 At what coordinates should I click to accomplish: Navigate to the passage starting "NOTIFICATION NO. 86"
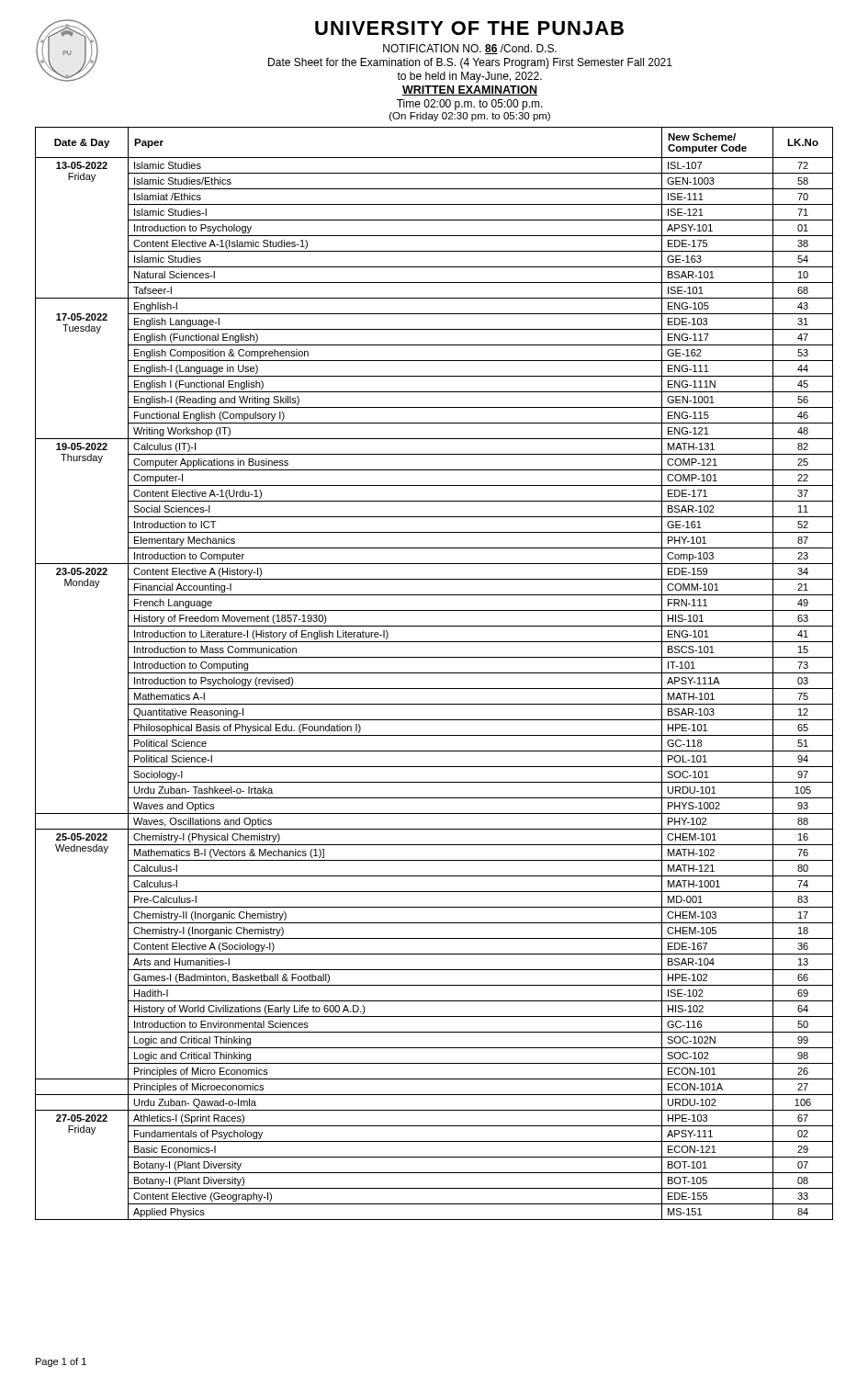(470, 49)
